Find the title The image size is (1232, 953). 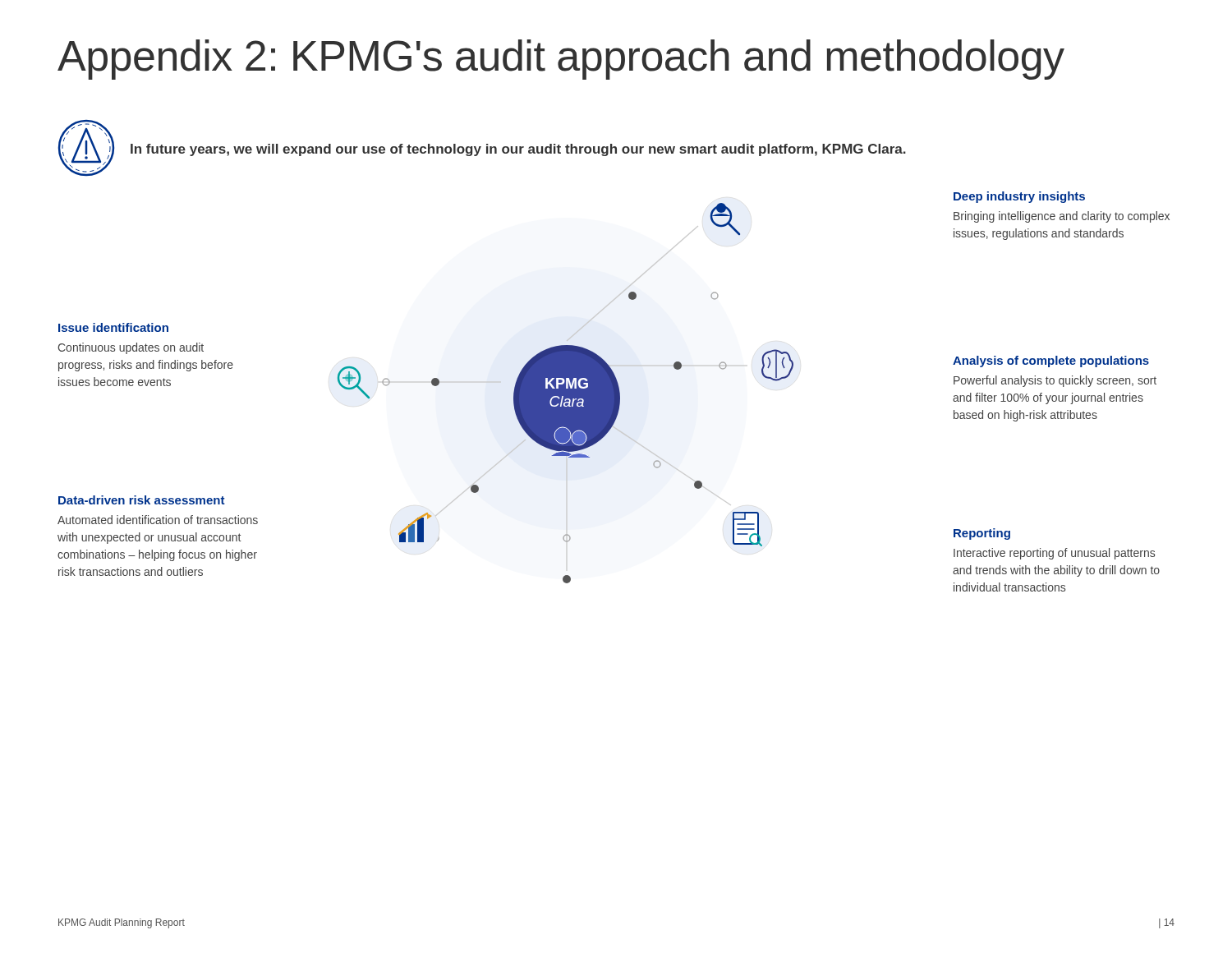tap(616, 56)
